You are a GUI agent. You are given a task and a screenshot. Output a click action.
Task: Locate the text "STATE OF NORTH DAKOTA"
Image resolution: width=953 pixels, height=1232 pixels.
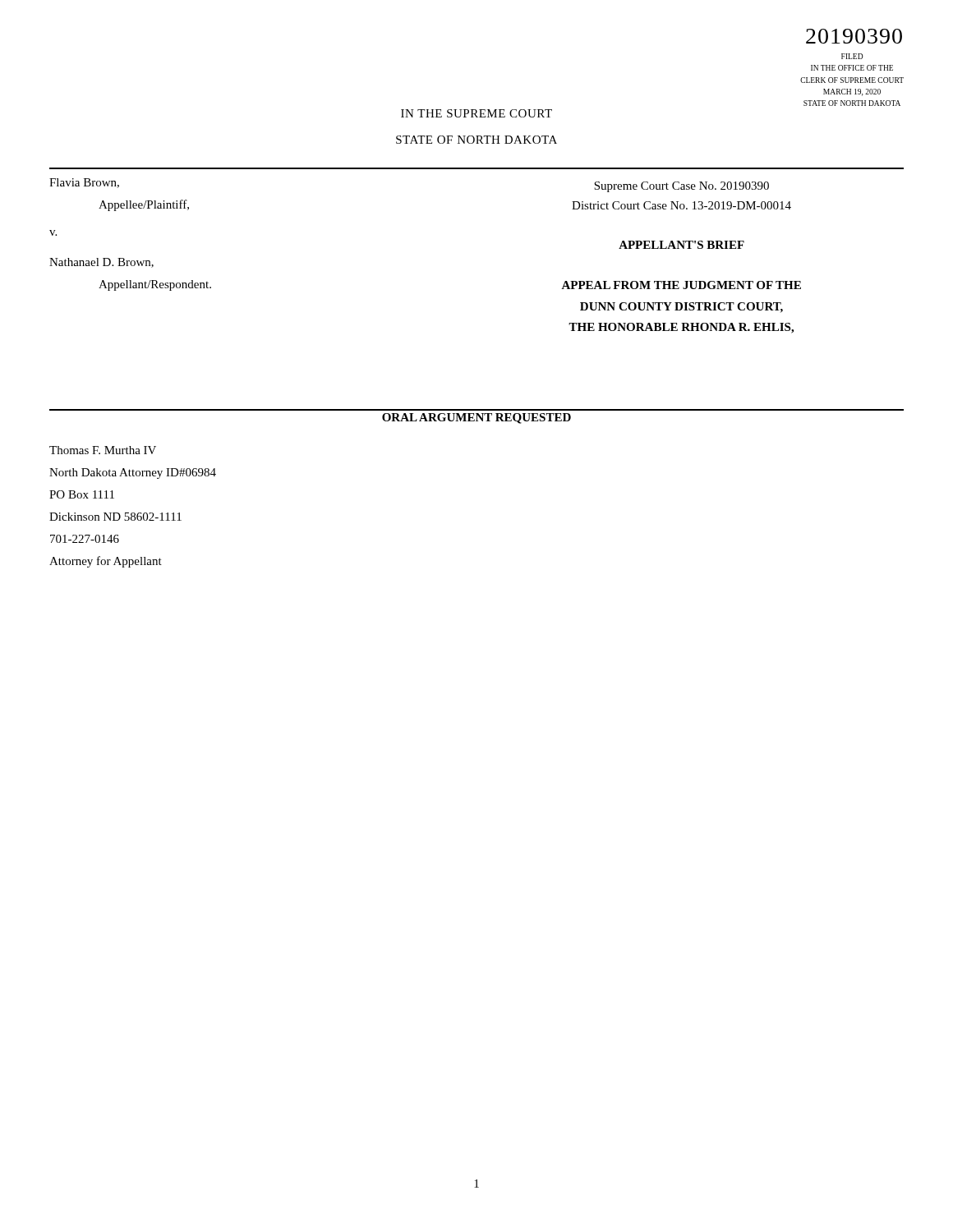[x=476, y=140]
